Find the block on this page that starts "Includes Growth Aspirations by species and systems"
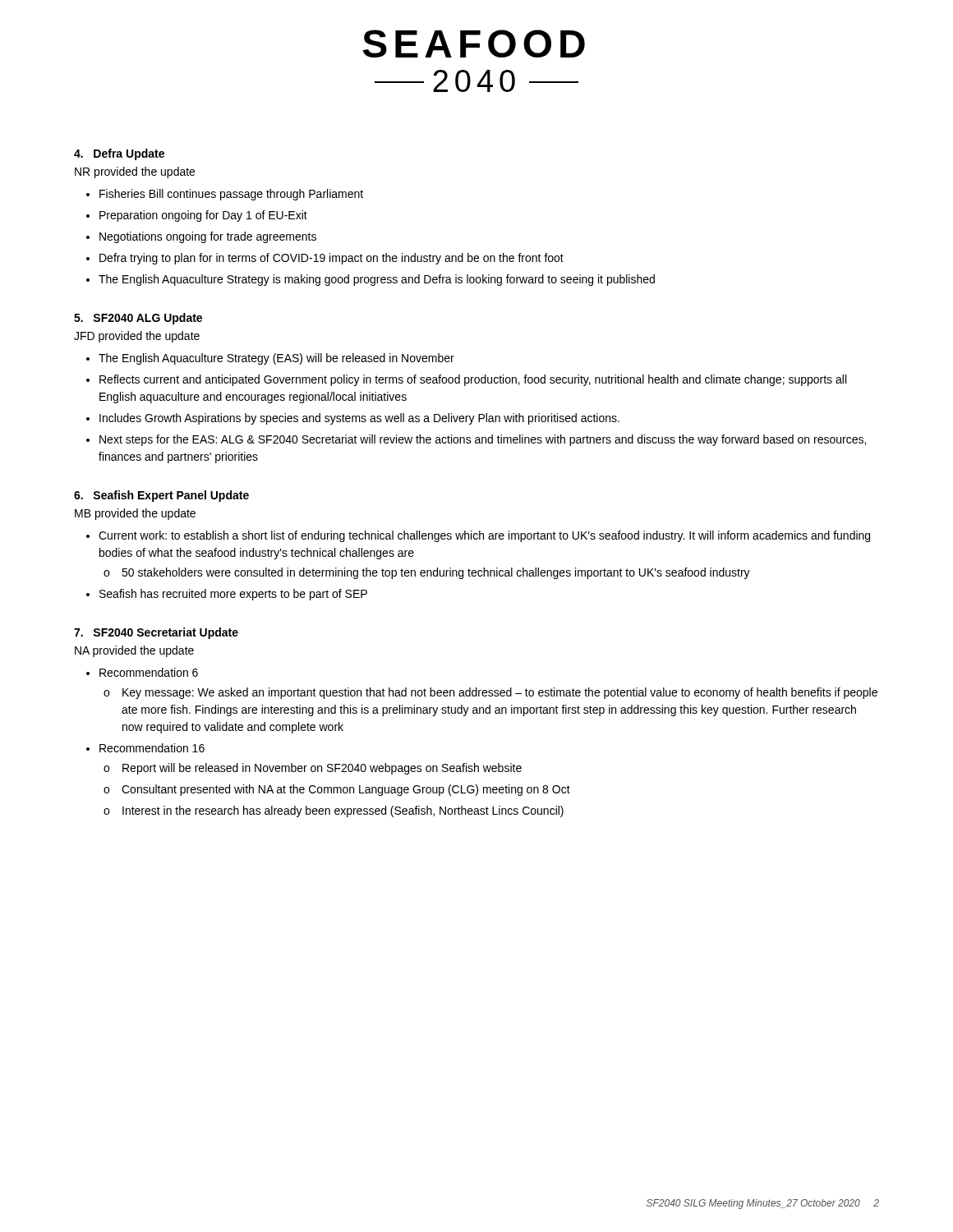 pyautogui.click(x=359, y=418)
